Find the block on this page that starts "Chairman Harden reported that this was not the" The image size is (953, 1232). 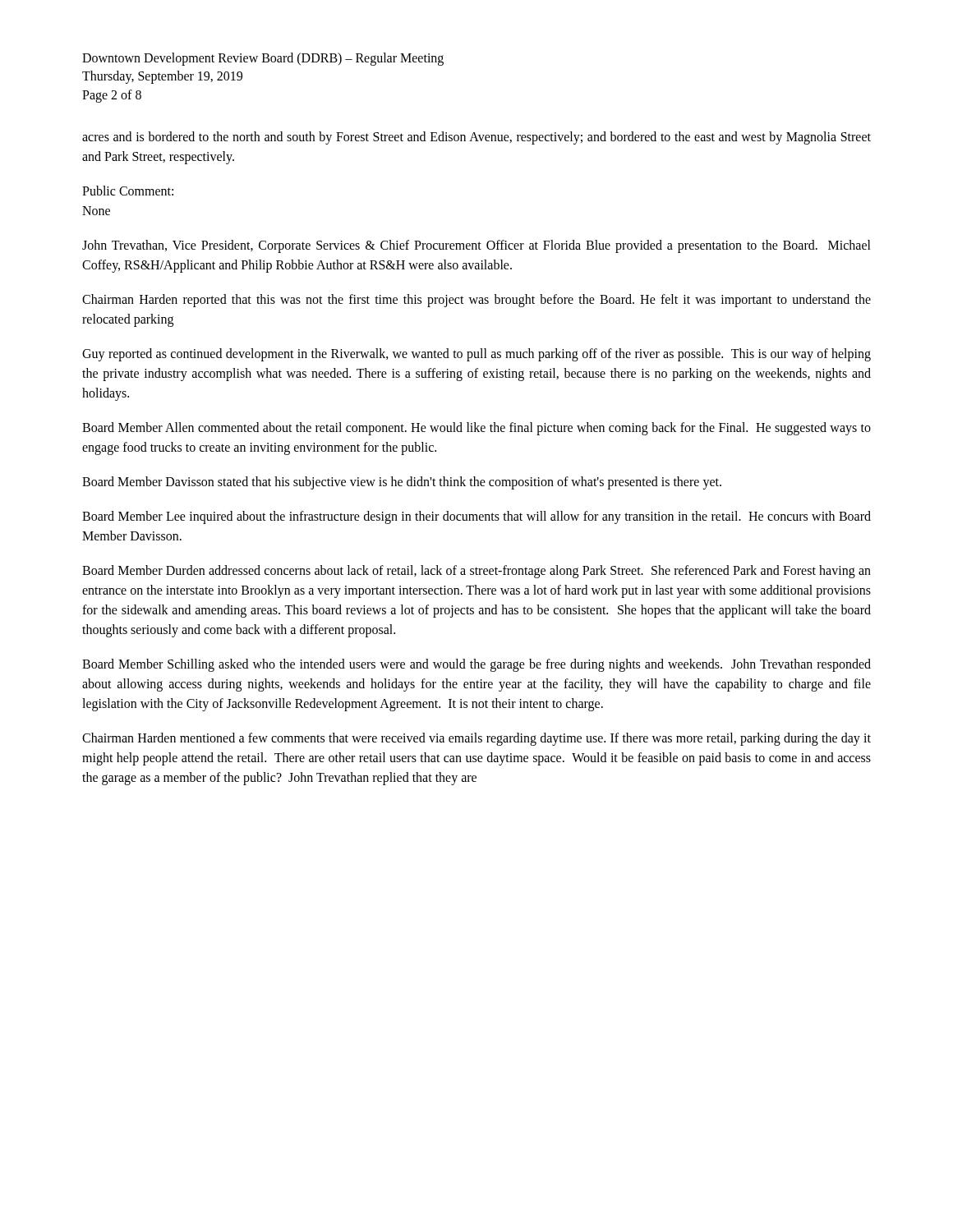point(476,309)
